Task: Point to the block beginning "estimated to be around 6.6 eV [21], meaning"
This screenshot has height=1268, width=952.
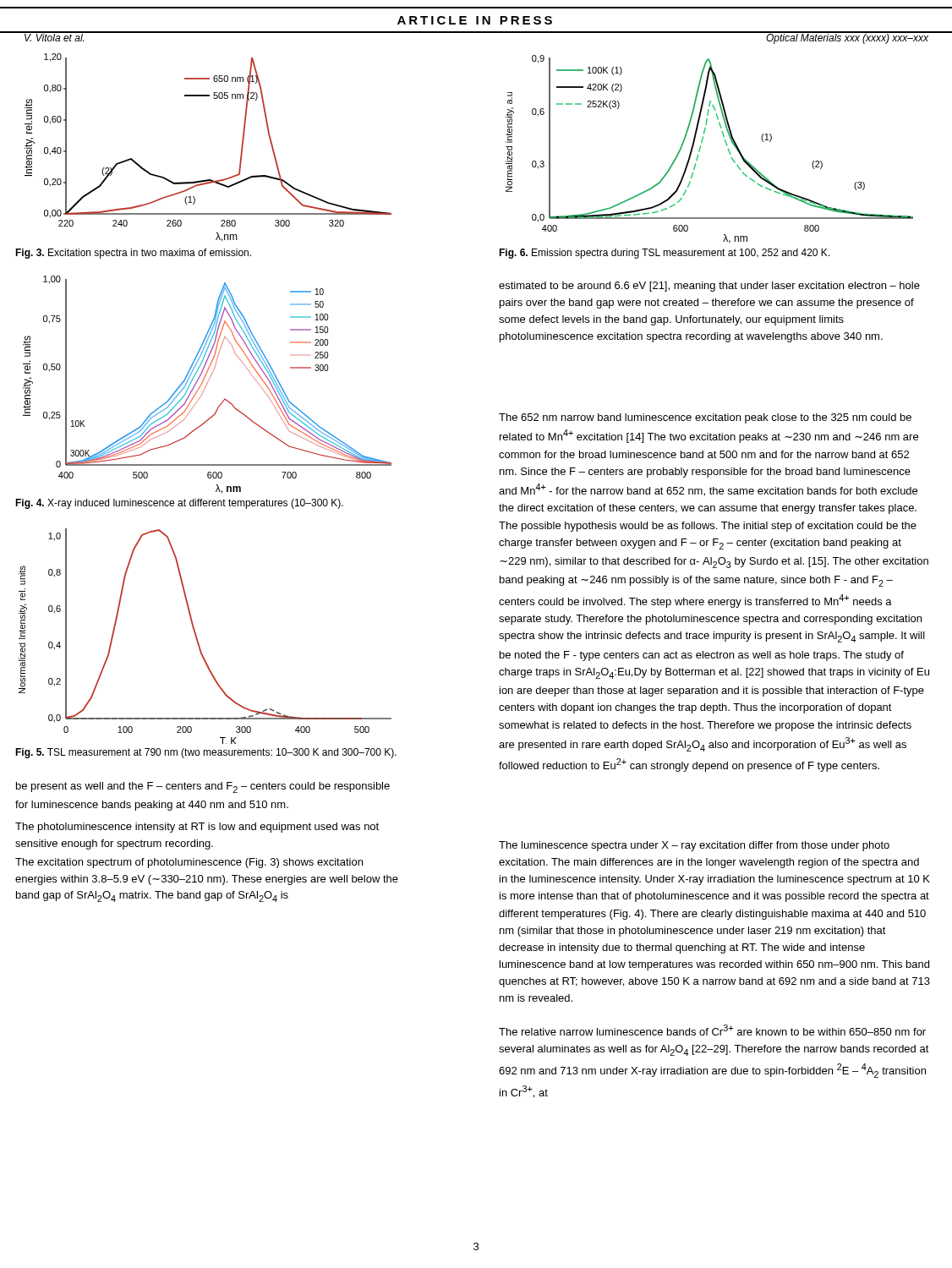Action: point(709,311)
